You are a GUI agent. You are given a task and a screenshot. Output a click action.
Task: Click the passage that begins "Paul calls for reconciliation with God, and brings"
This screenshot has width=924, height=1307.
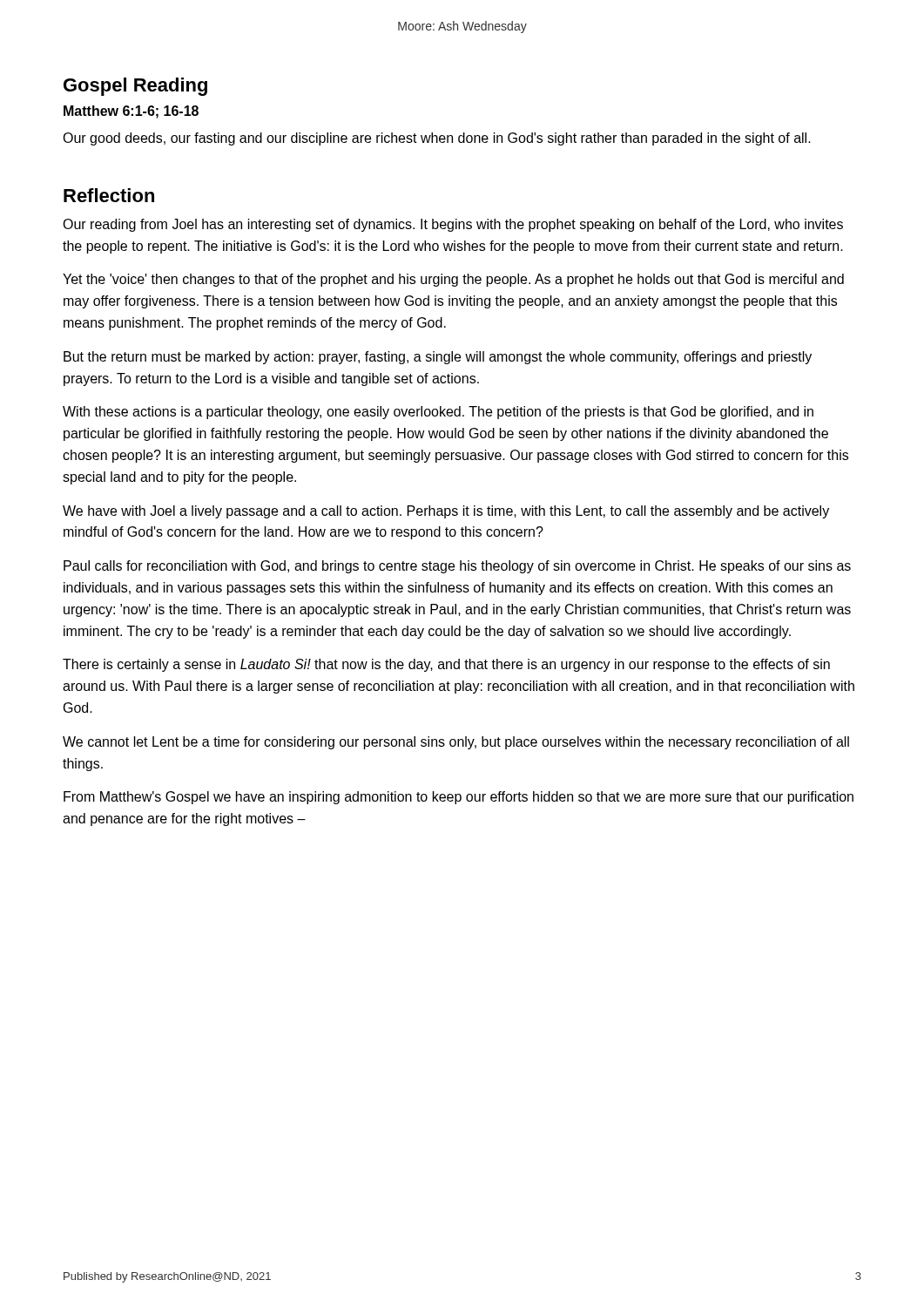point(457,598)
